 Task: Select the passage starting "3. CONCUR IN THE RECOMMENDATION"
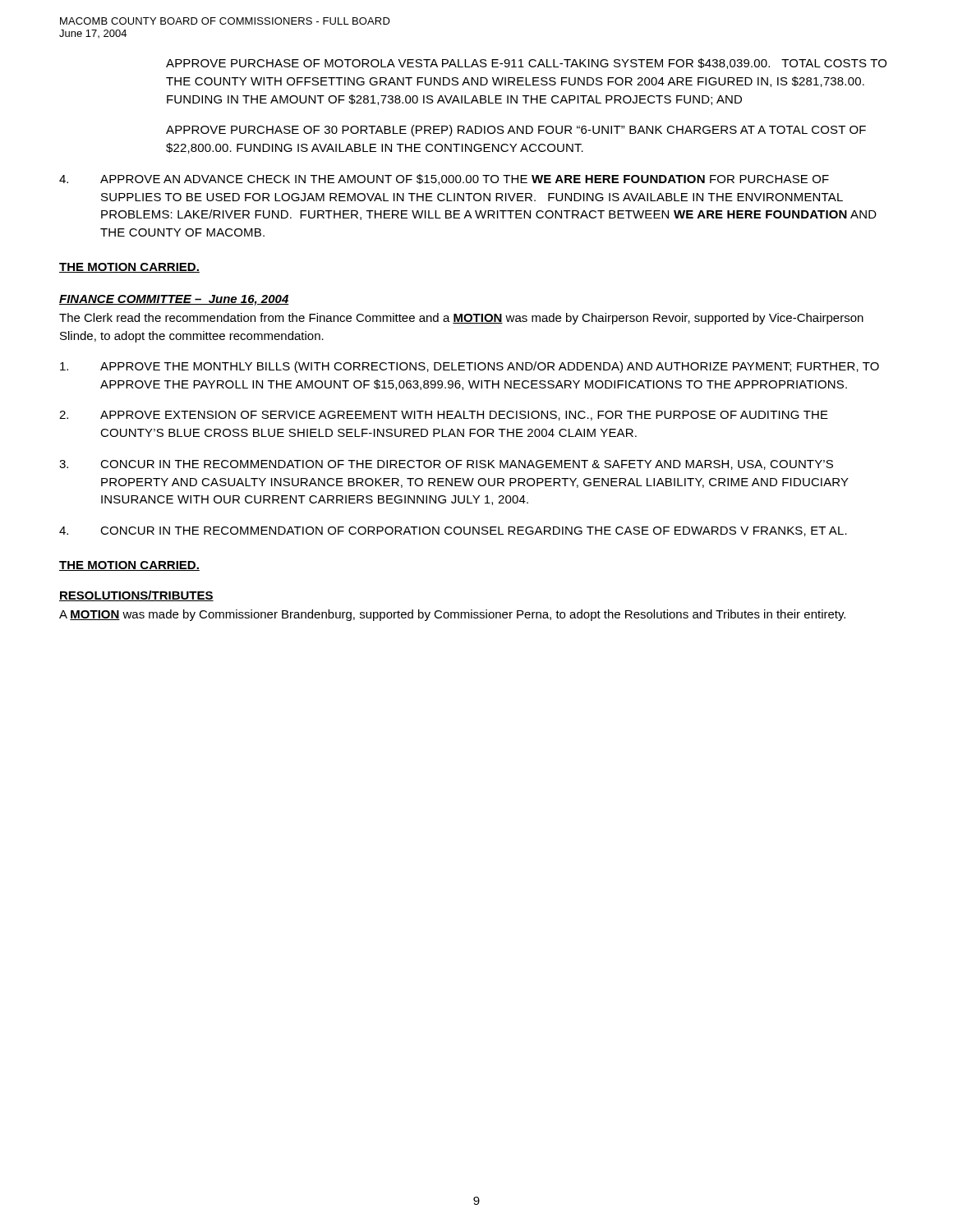tap(476, 482)
